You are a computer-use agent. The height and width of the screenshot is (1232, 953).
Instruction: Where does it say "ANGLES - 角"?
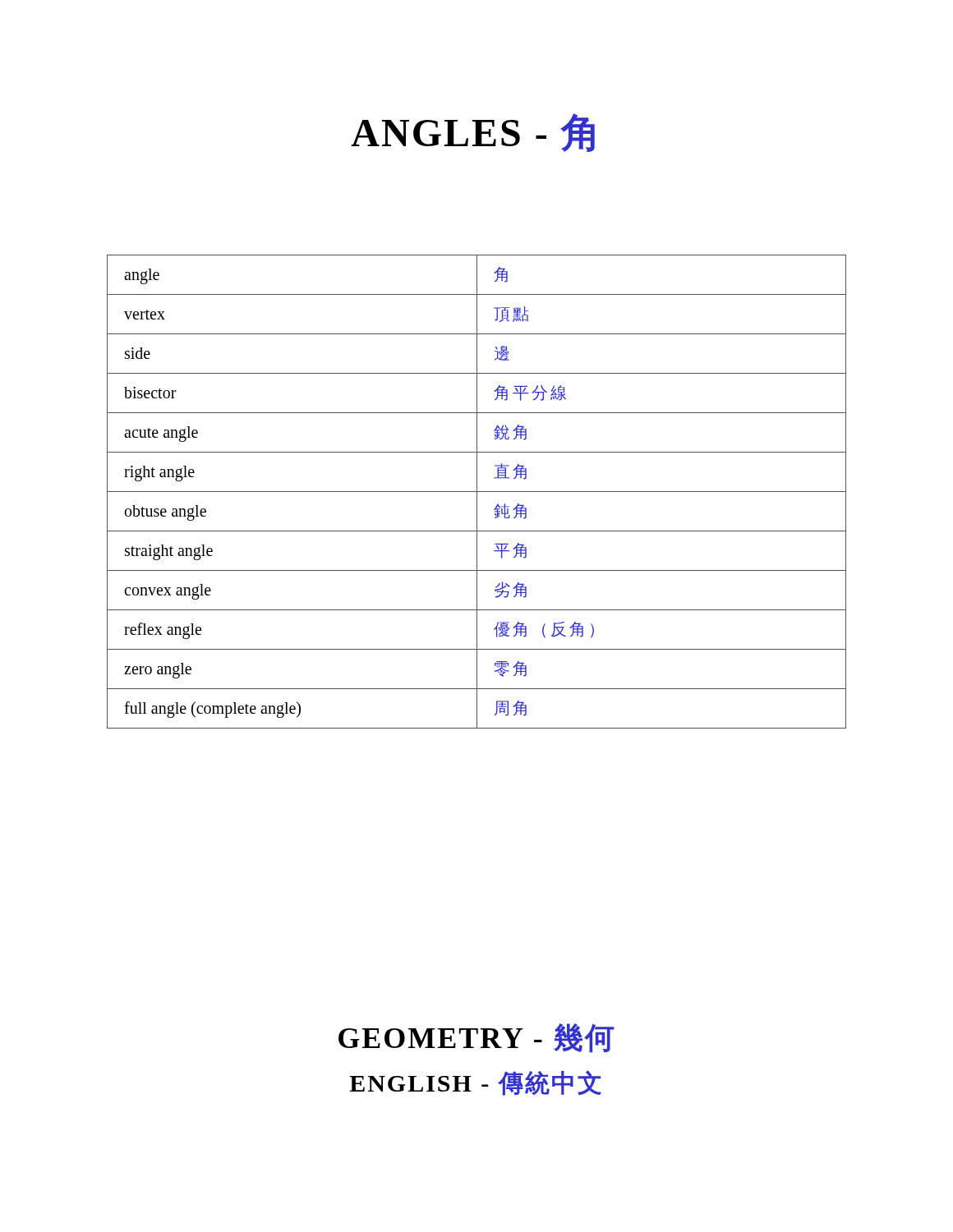coord(476,133)
